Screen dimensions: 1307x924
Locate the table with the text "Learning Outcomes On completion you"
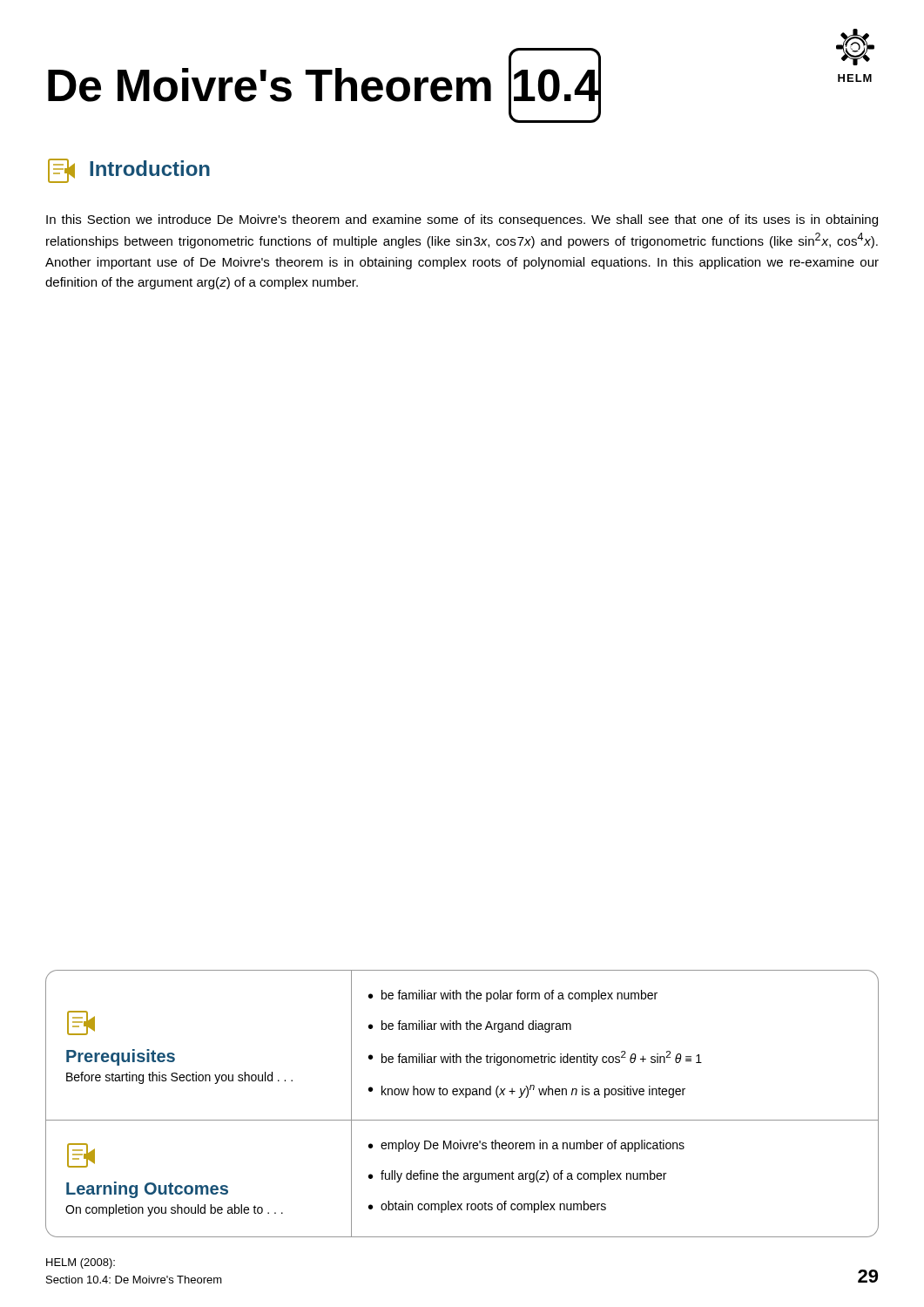[462, 1179]
